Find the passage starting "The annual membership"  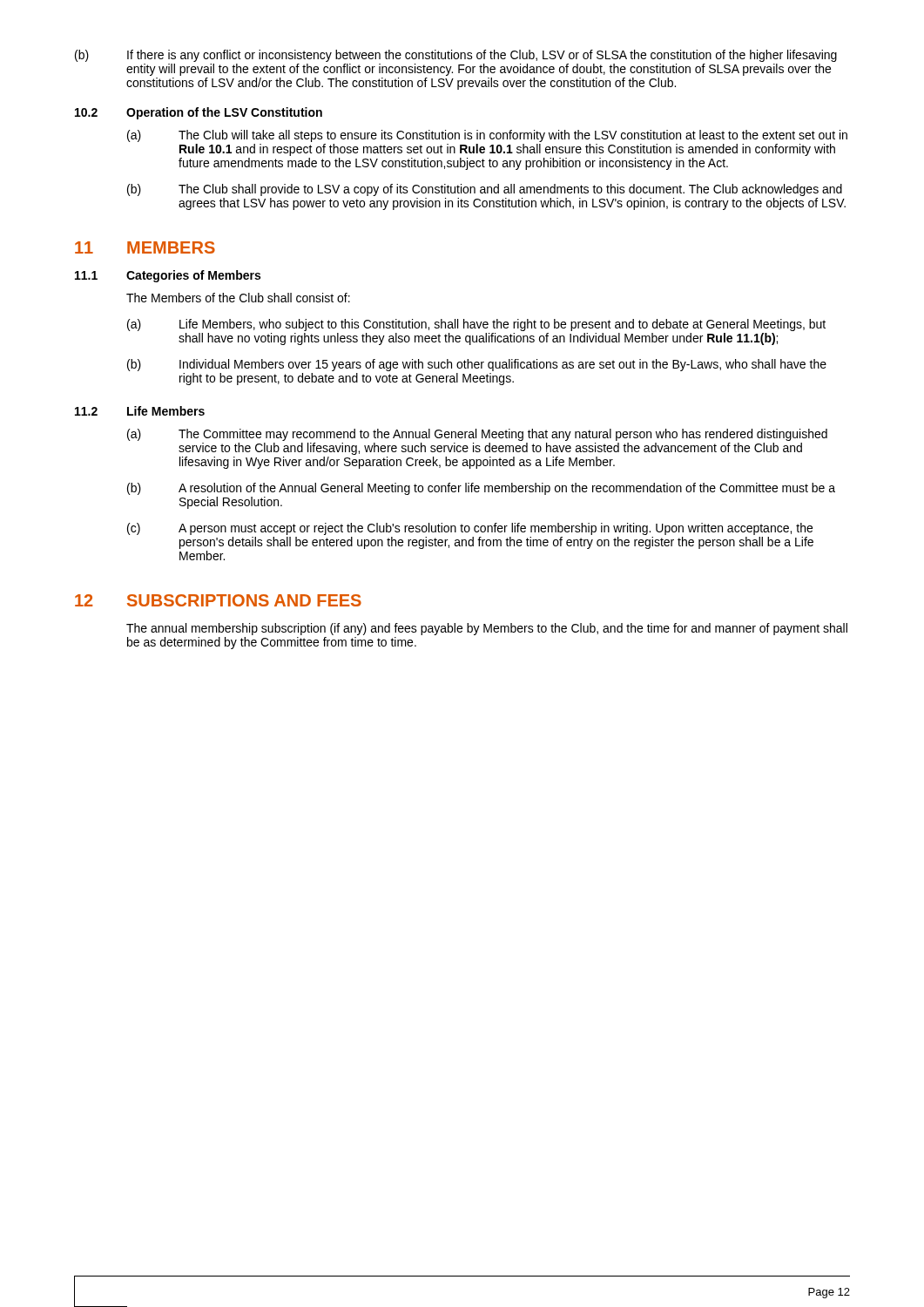487,635
